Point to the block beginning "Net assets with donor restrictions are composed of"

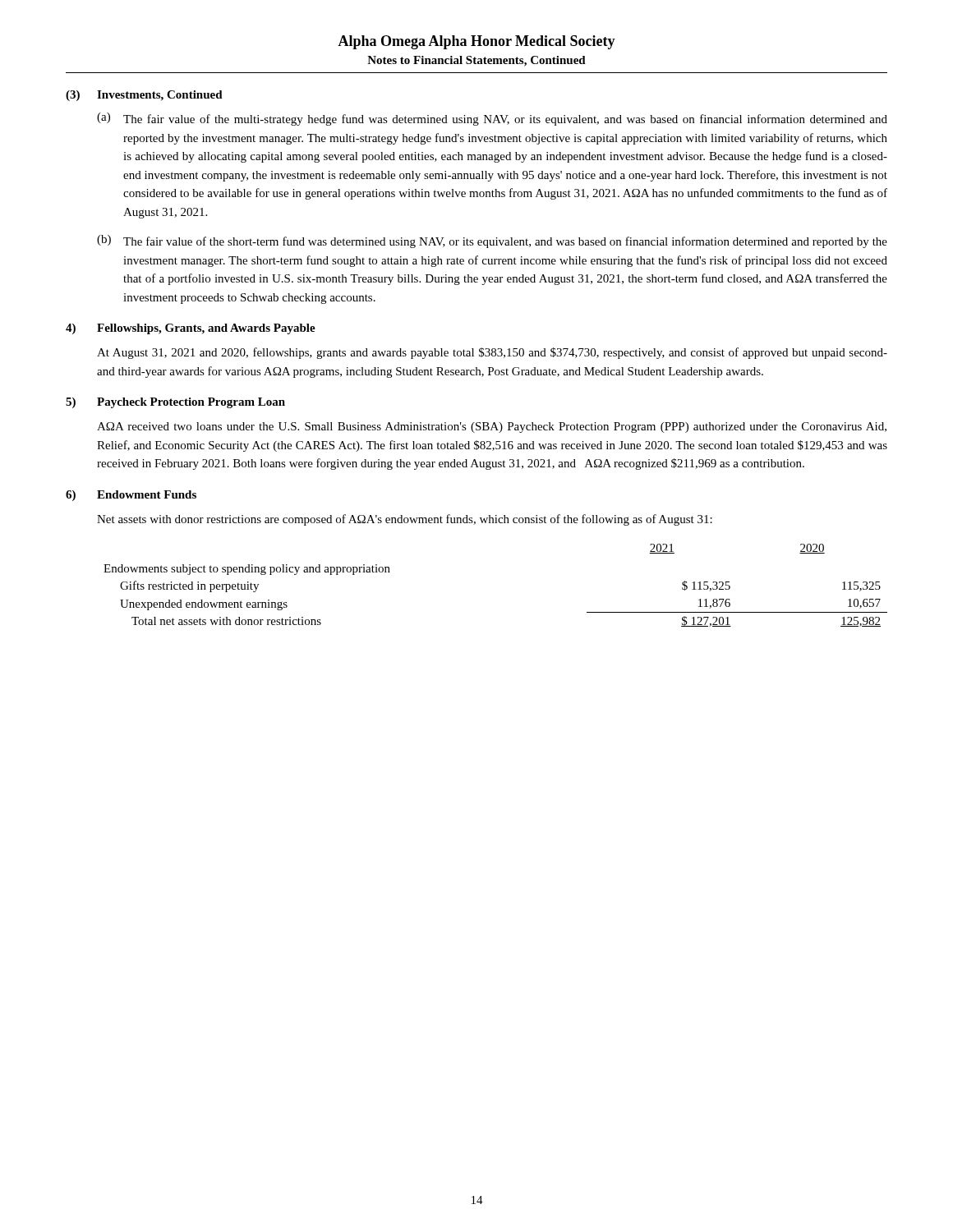[405, 519]
